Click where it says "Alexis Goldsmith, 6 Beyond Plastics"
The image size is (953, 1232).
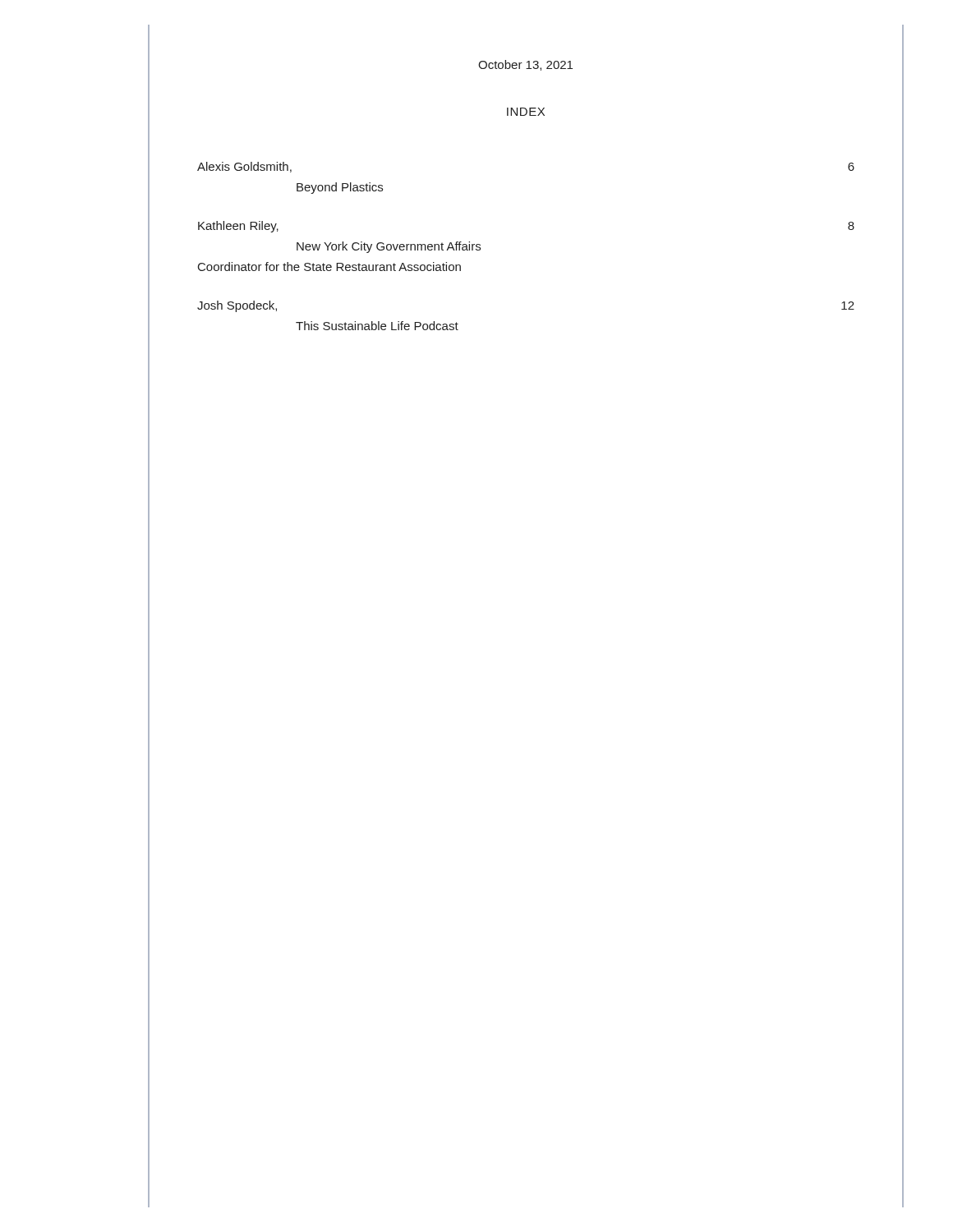[245, 165]
